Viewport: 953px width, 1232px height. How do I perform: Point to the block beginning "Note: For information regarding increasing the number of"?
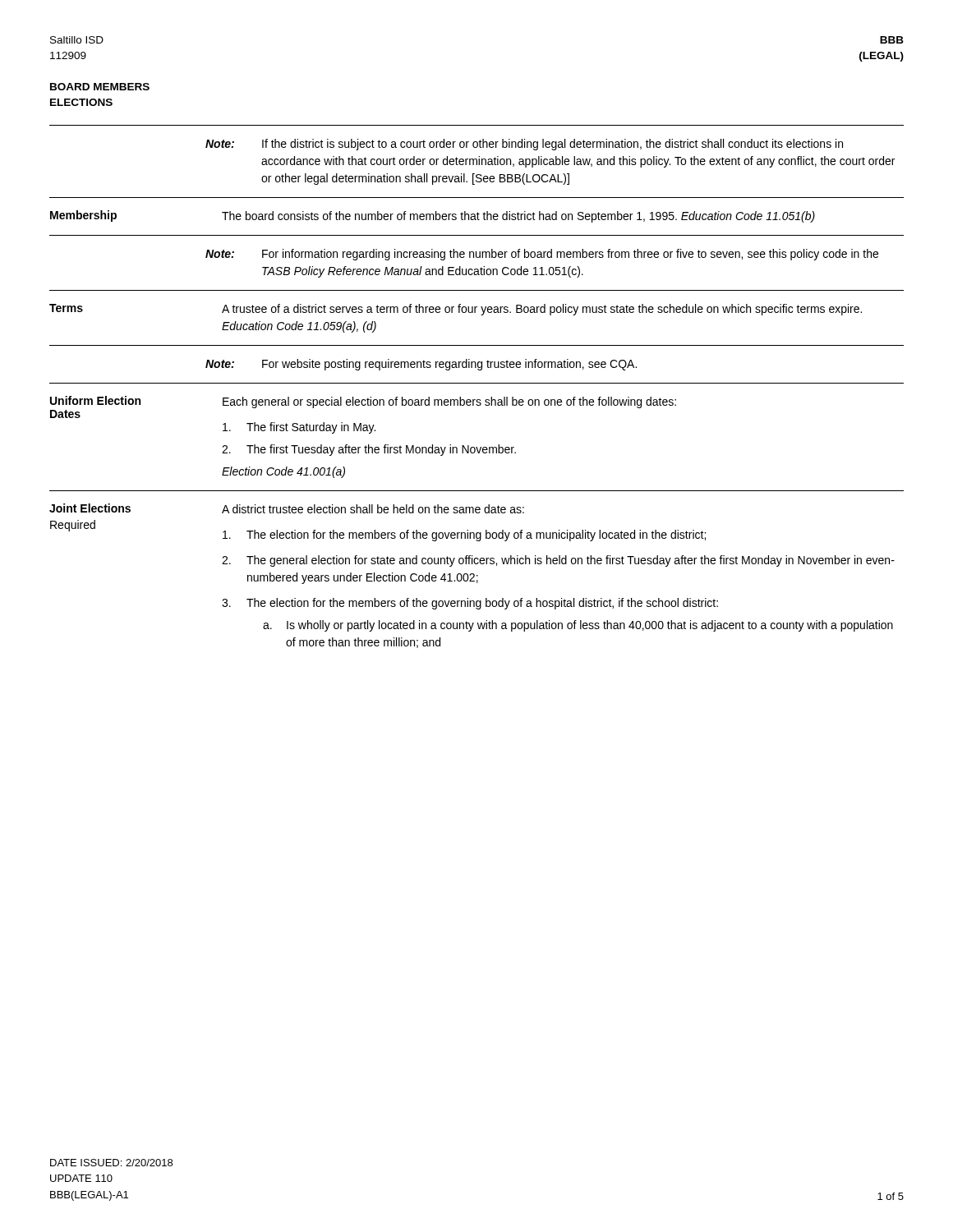tap(555, 263)
